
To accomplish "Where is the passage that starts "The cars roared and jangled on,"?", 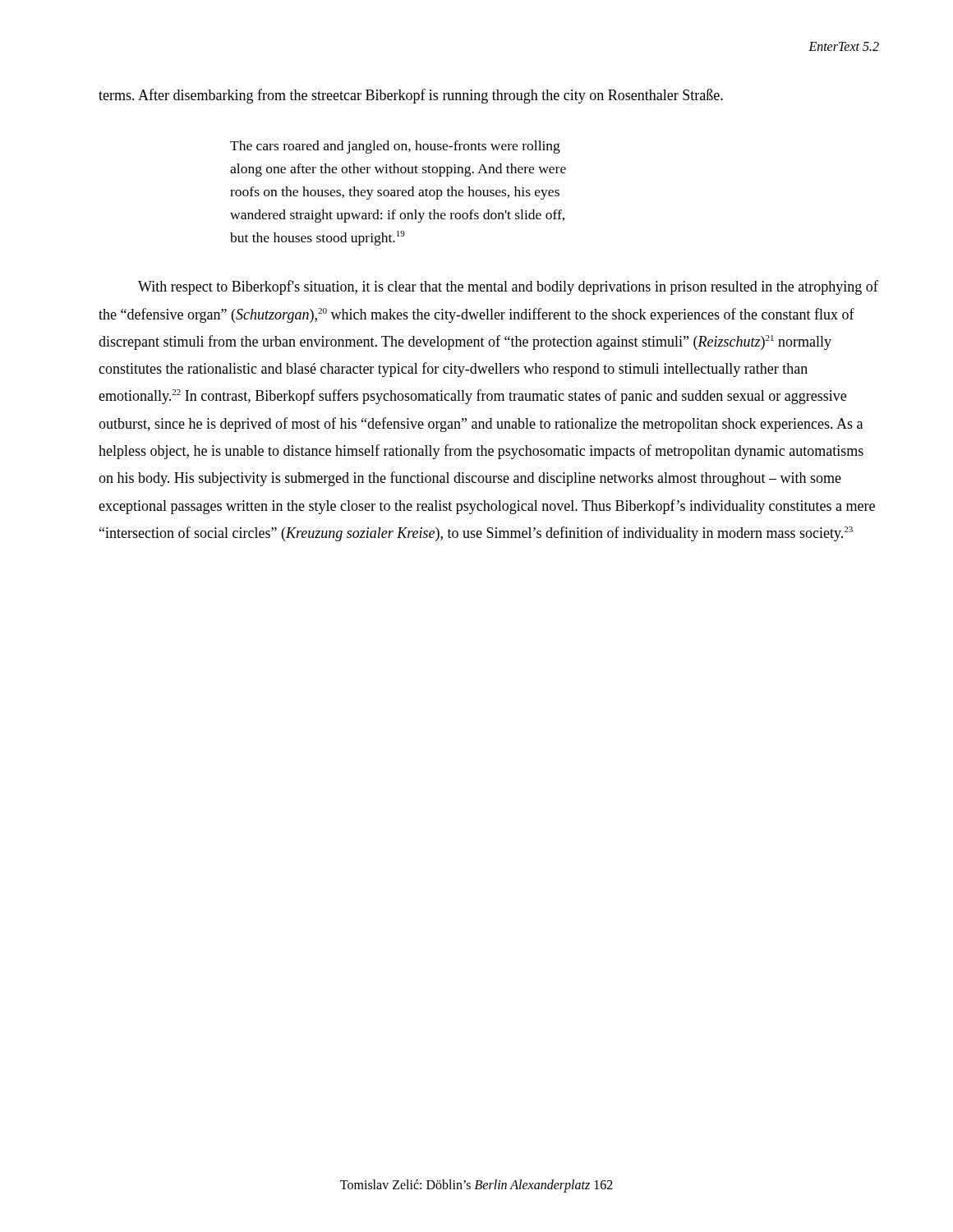I will [x=398, y=192].
